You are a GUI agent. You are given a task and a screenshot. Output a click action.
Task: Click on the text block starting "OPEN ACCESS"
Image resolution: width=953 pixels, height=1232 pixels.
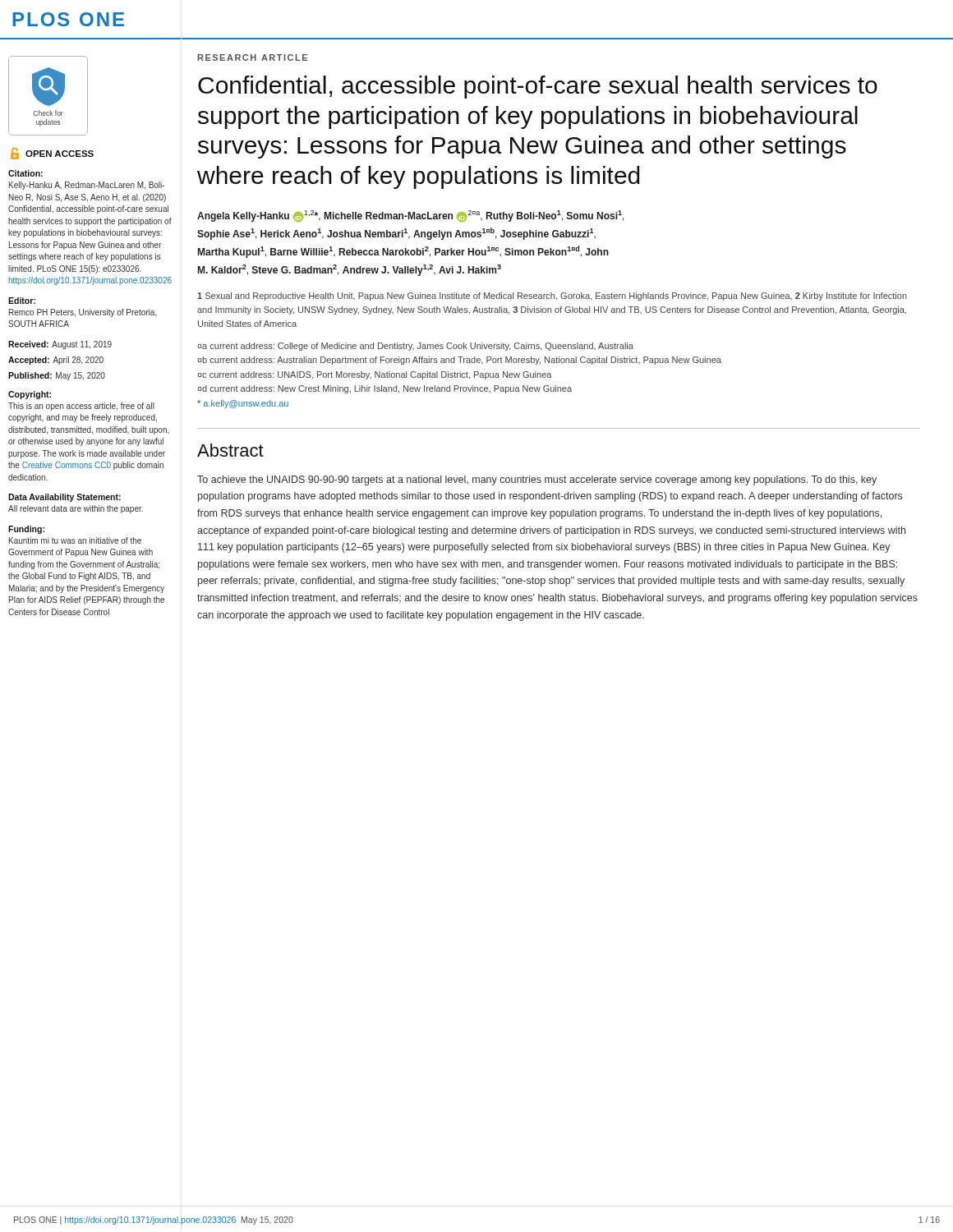[51, 154]
